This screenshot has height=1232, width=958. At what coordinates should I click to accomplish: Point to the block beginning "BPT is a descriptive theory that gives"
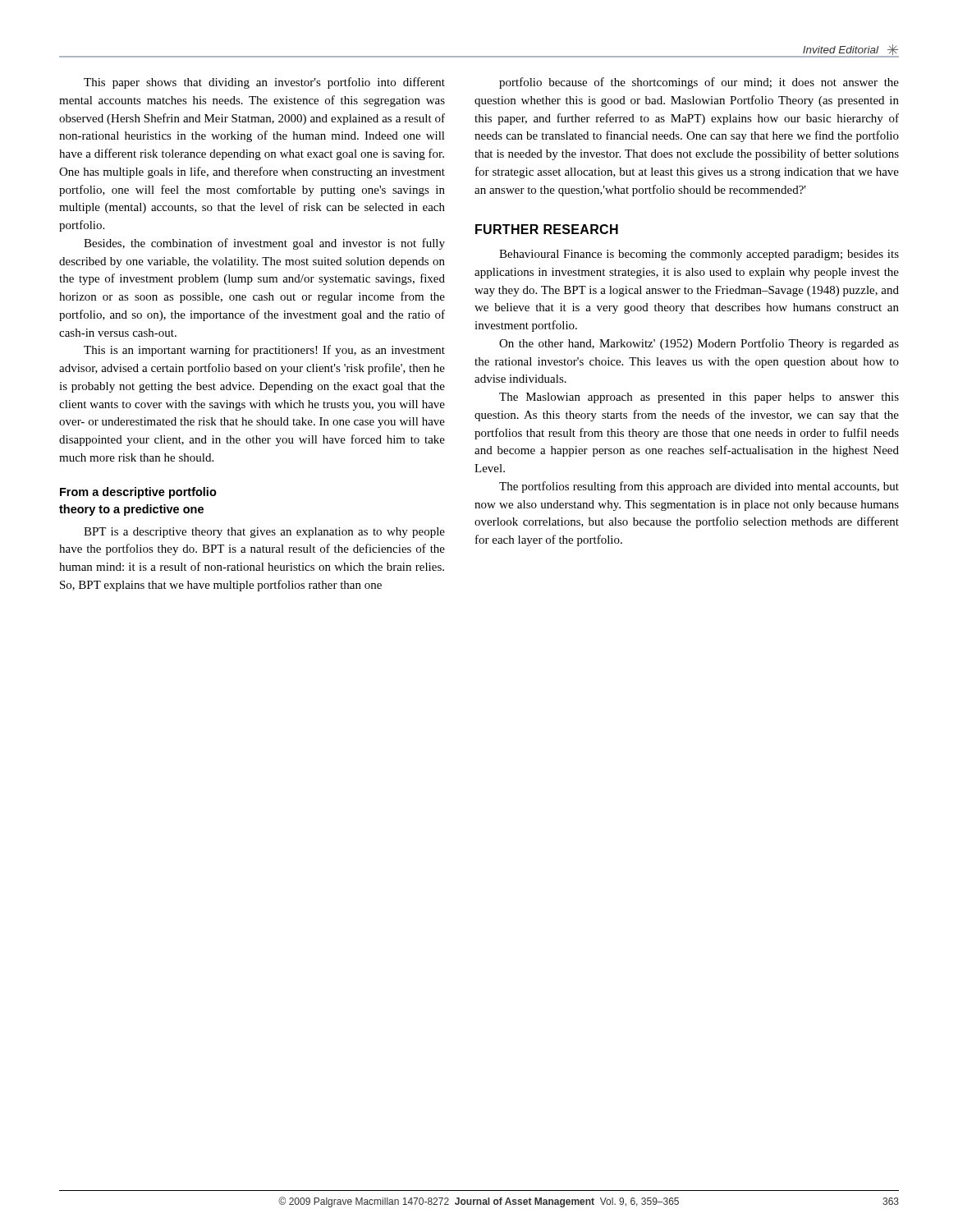pyautogui.click(x=252, y=559)
